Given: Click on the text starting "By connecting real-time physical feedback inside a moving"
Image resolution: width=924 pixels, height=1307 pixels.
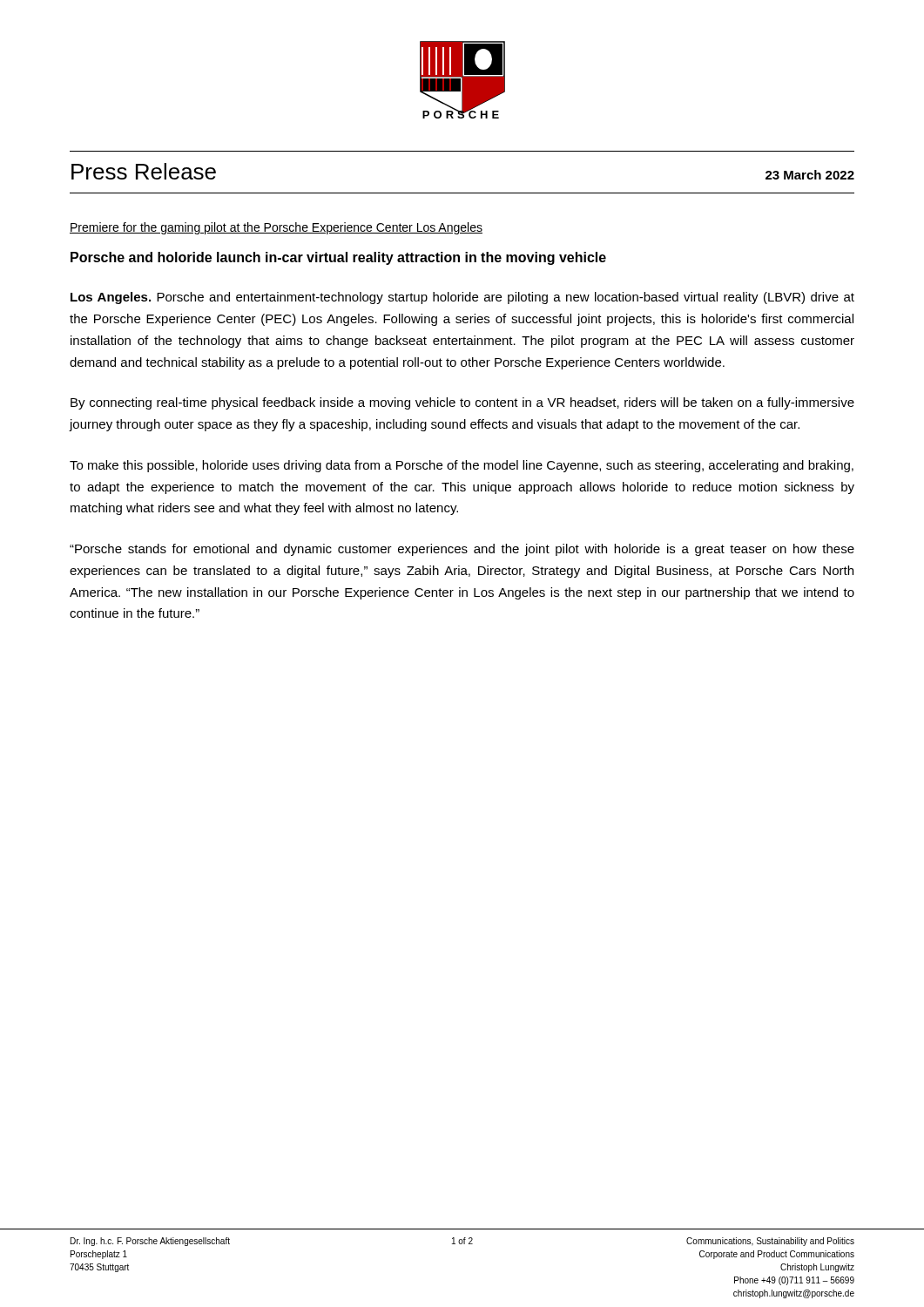Looking at the screenshot, I should (x=462, y=413).
